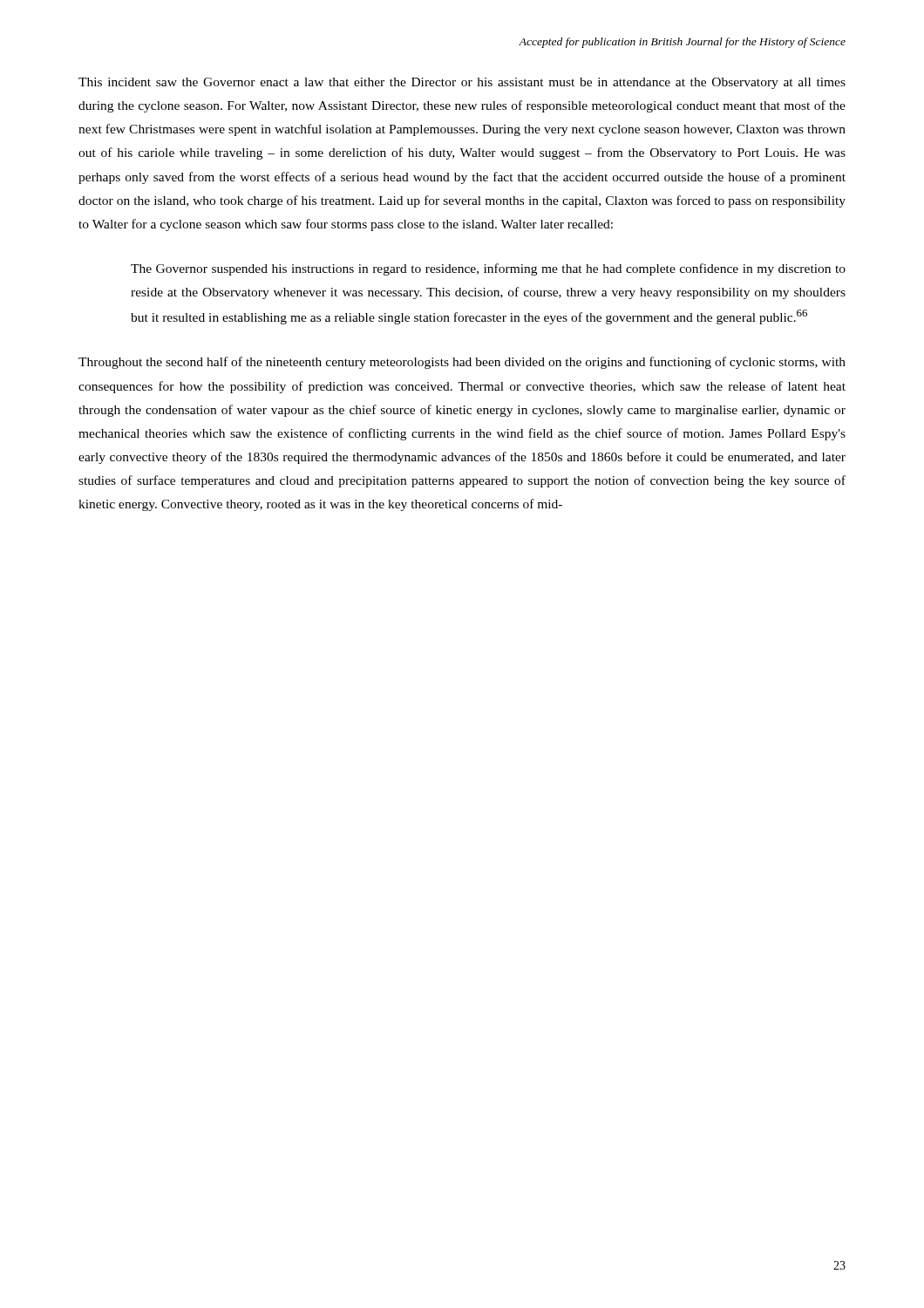Locate the region starting "This incident saw the Governor enact"

pos(462,153)
